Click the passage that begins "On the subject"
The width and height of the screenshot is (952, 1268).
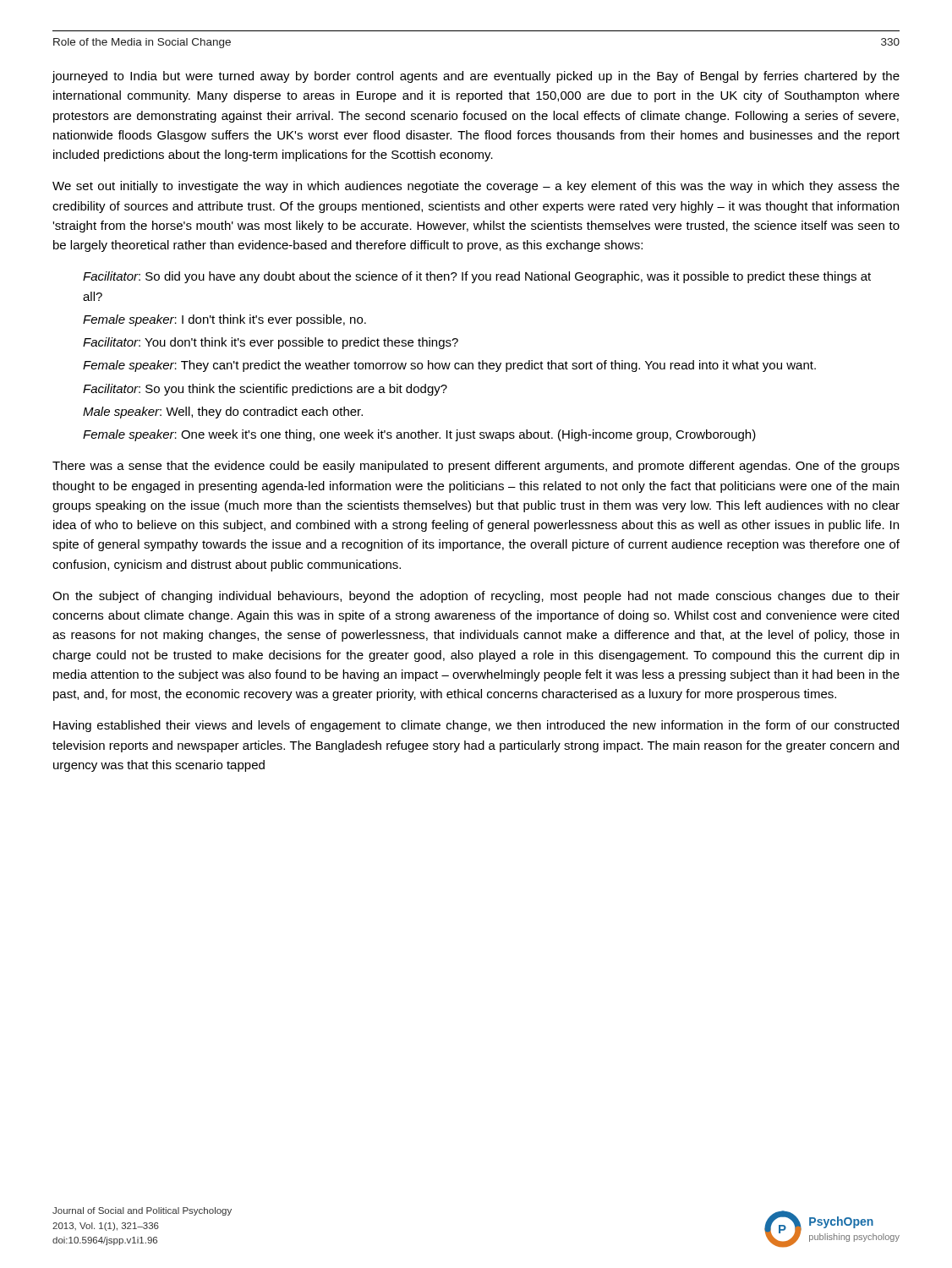(x=476, y=644)
